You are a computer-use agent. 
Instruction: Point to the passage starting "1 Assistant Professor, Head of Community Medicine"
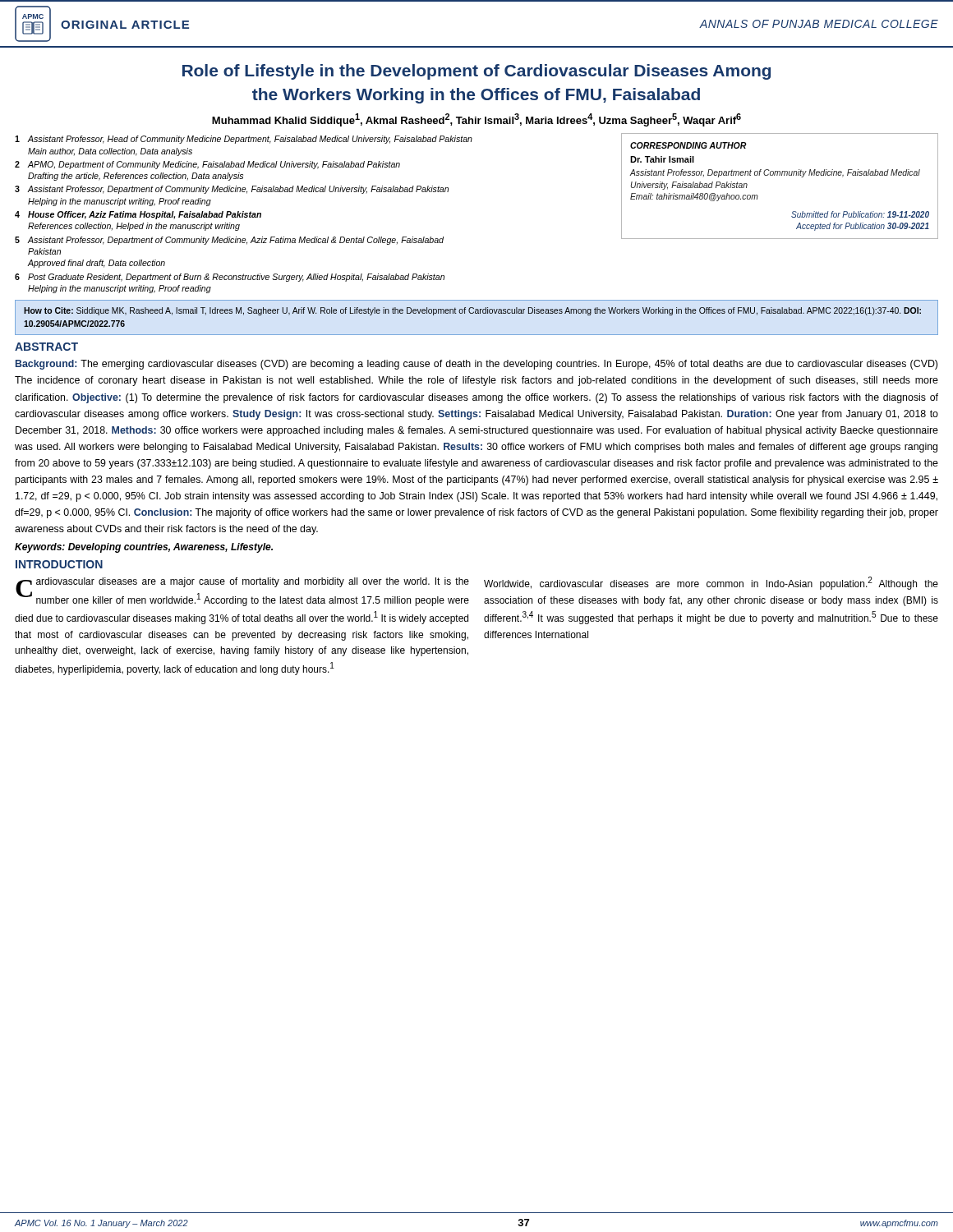tap(244, 140)
